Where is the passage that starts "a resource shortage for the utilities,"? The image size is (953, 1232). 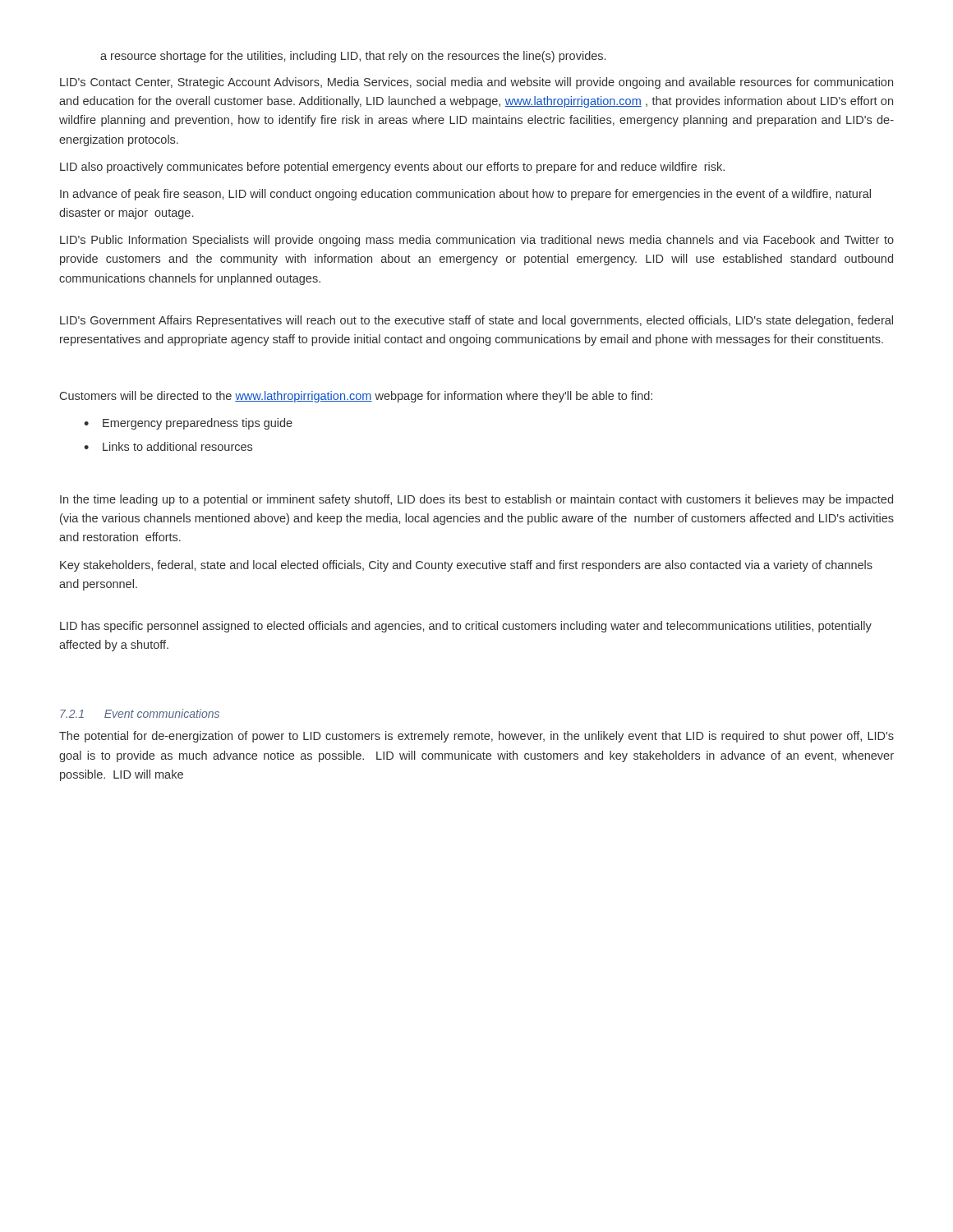[x=497, y=56]
